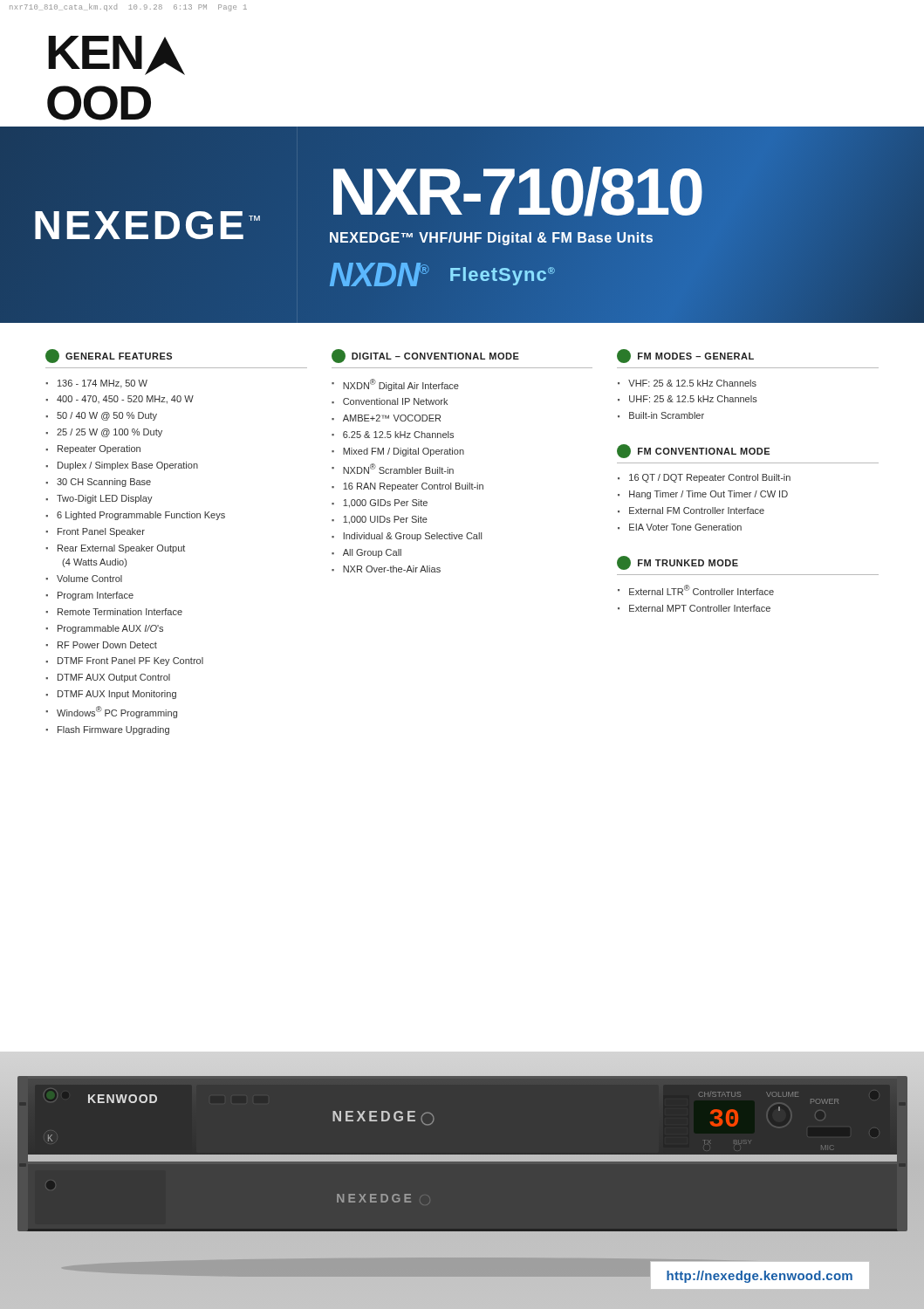Click on the list item that says "▪1,000 GIDs Per Site"
The height and width of the screenshot is (1309, 924).
click(380, 504)
